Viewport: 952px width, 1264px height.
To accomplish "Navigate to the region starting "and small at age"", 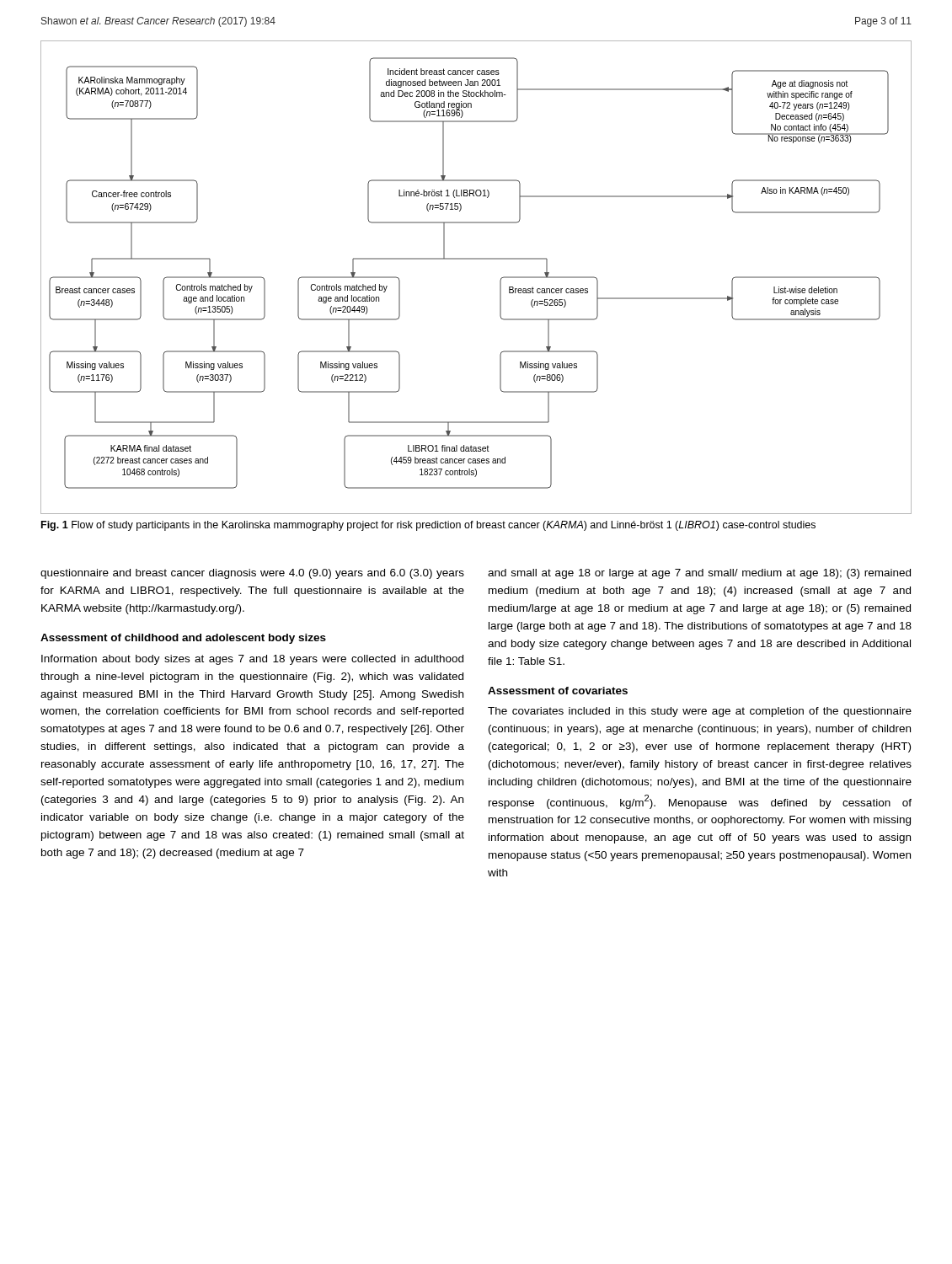I will click(700, 617).
